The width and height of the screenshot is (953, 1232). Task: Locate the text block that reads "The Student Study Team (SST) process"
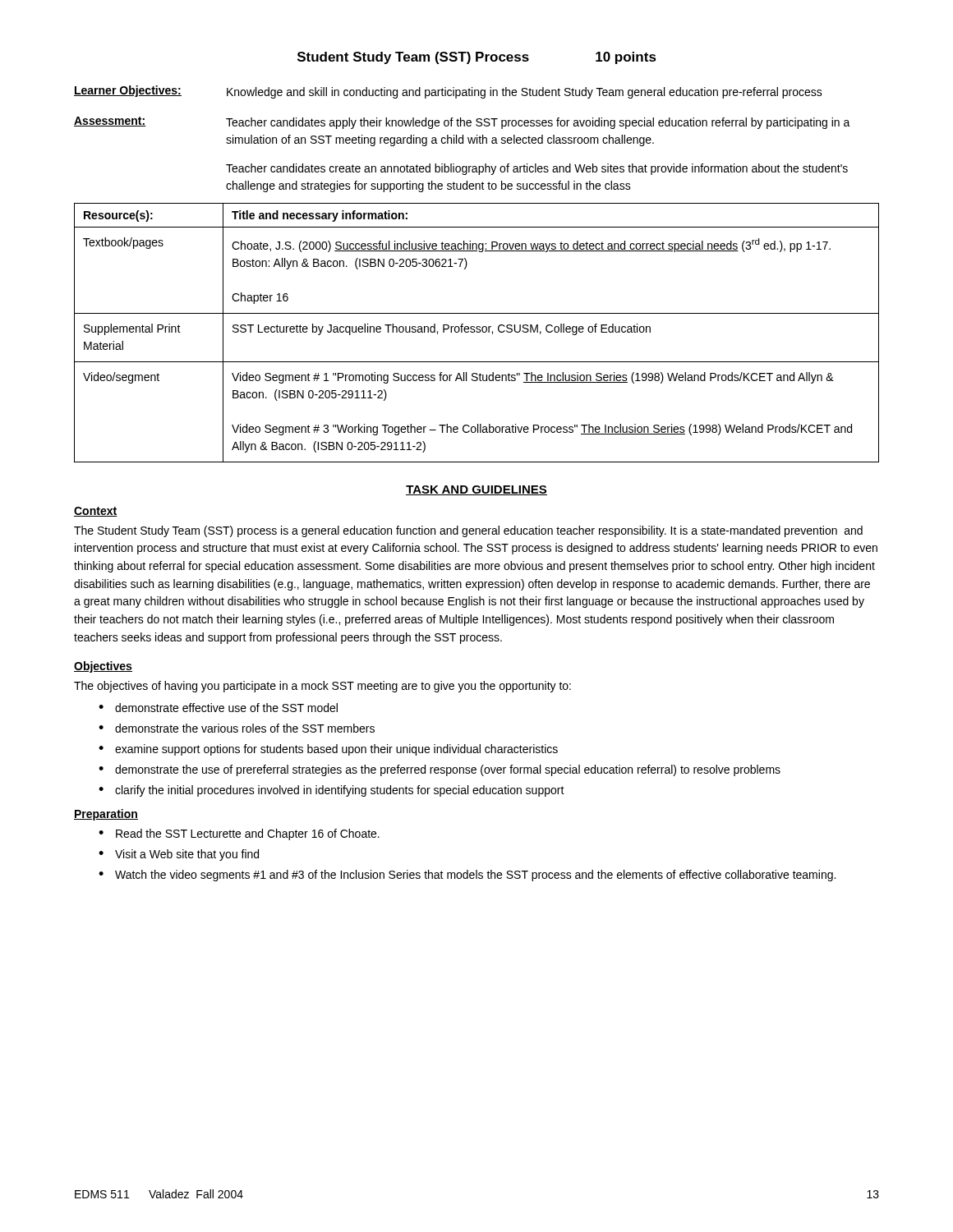tap(476, 584)
